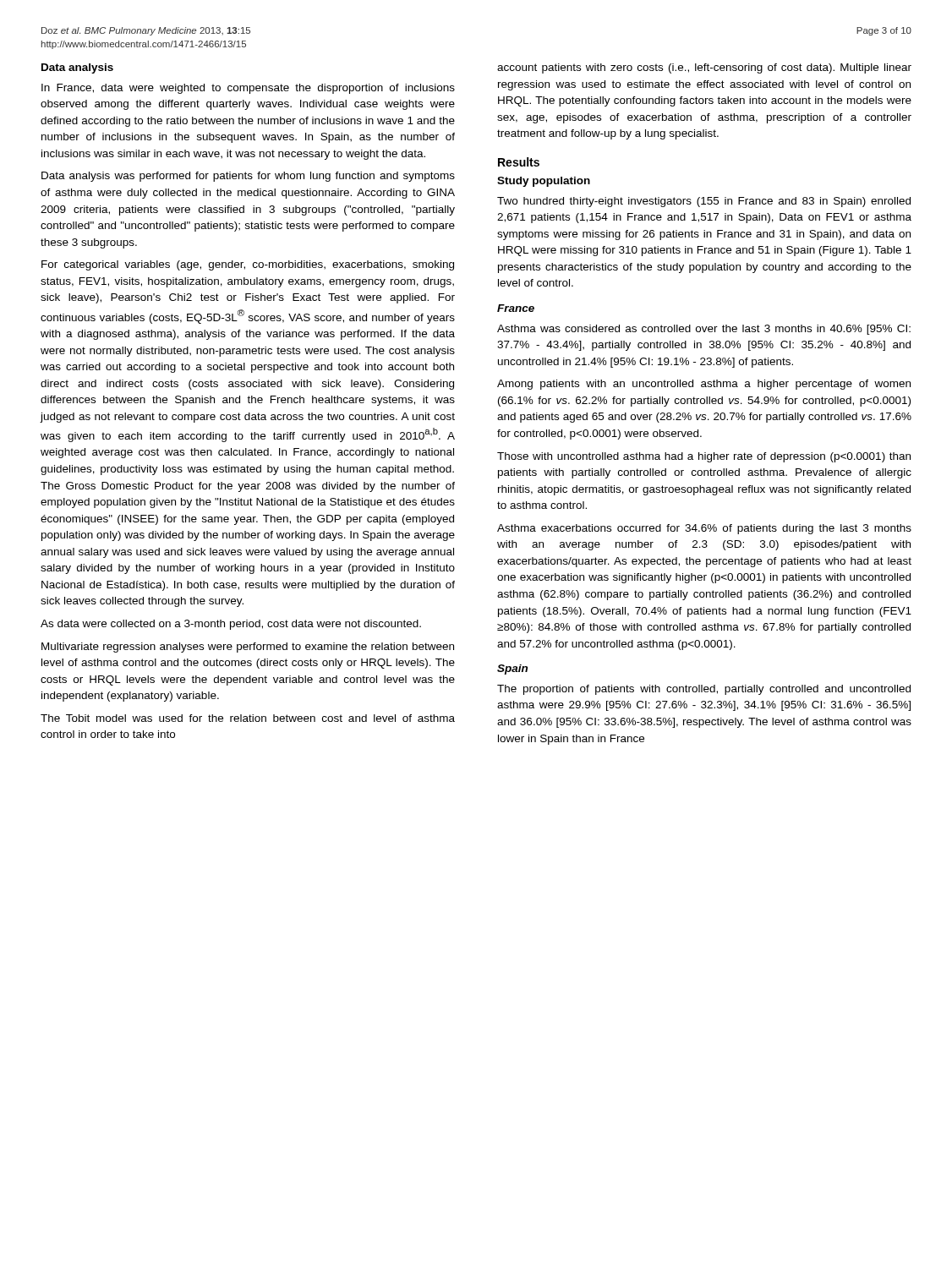
Task: Click the passage that begins "account patients with zero costs (i.e., left-censoring of"
Action: (x=704, y=101)
